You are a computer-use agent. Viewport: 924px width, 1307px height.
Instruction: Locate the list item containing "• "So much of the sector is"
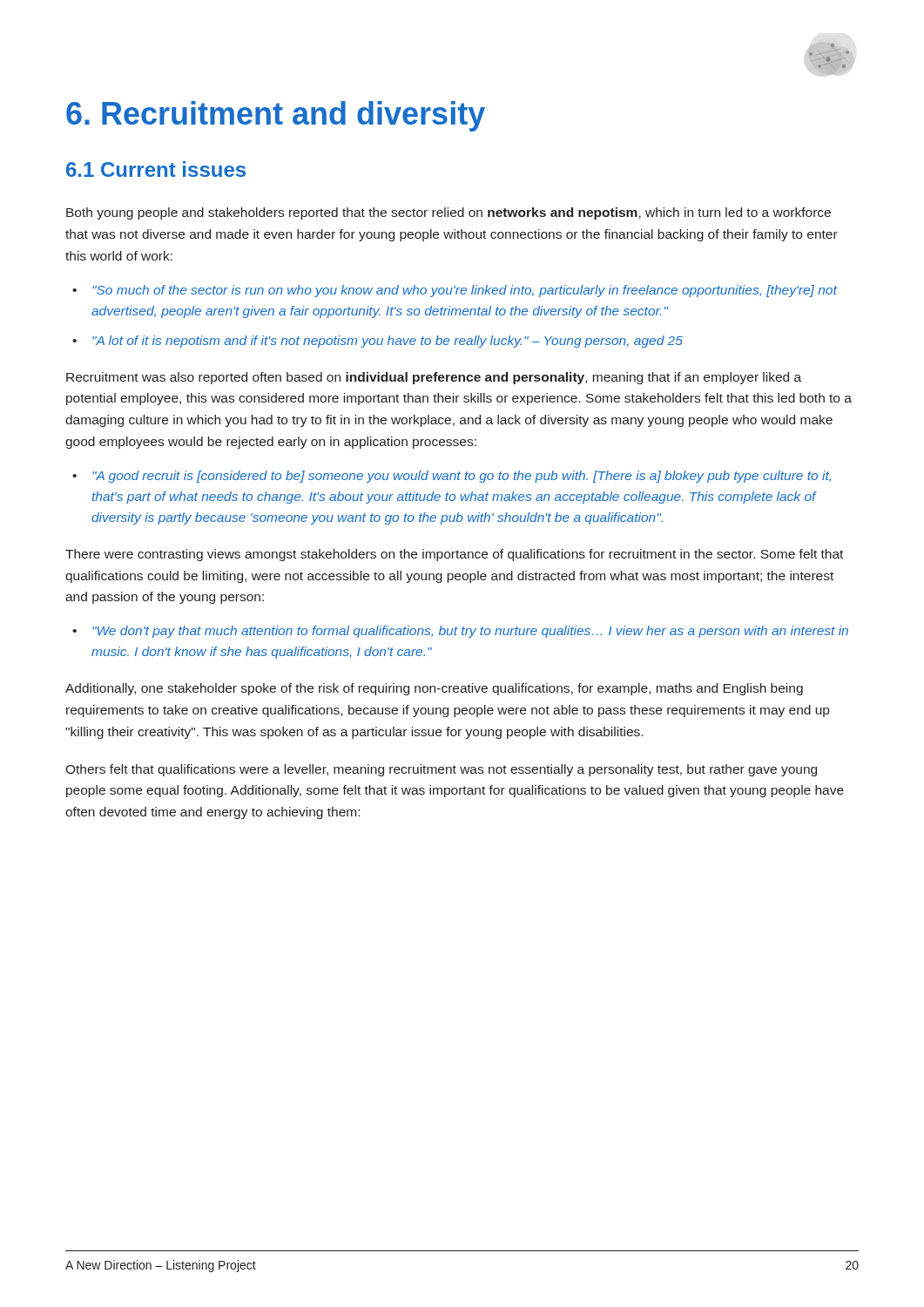(454, 299)
